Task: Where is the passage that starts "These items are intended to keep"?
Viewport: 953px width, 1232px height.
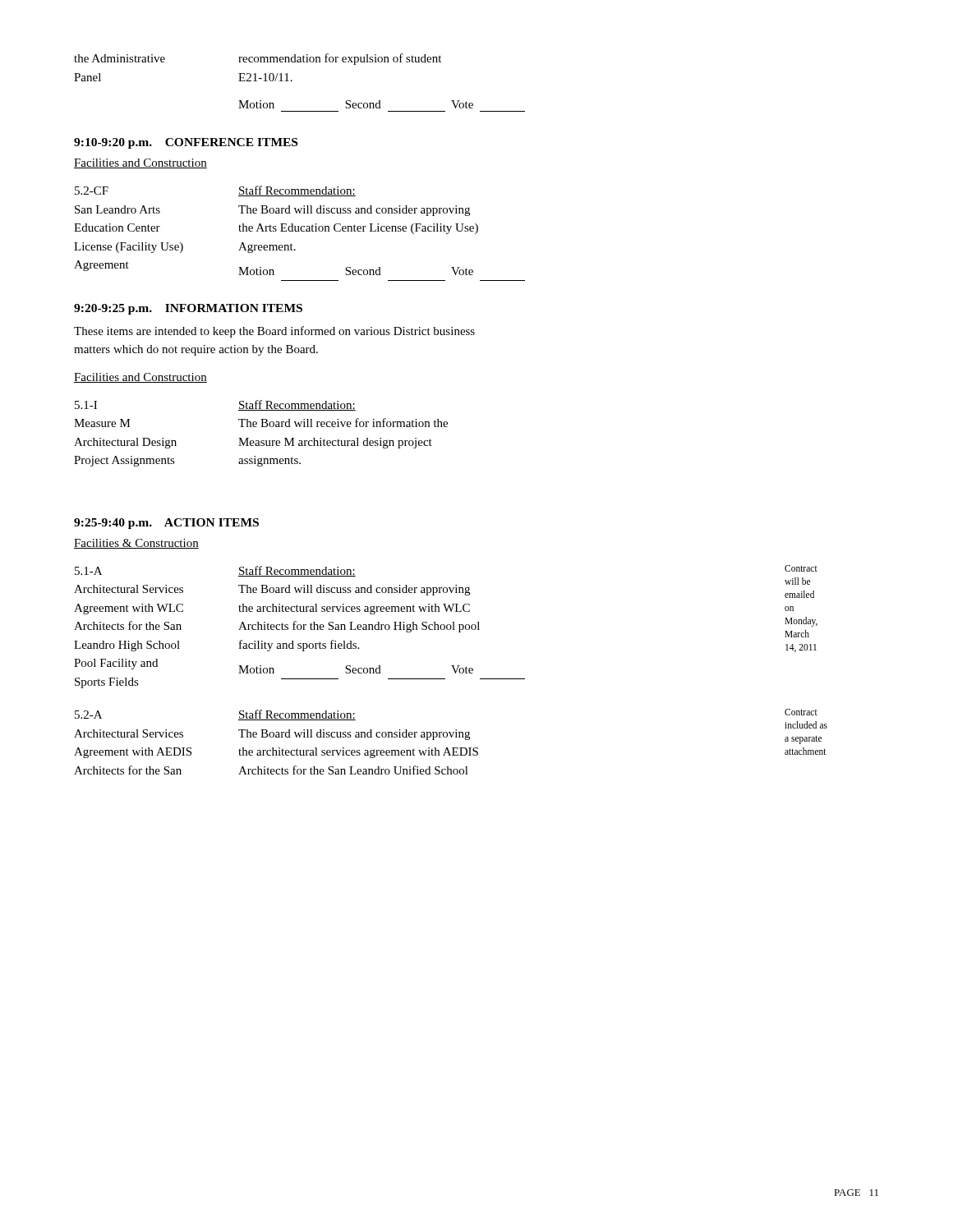Action: 275,340
